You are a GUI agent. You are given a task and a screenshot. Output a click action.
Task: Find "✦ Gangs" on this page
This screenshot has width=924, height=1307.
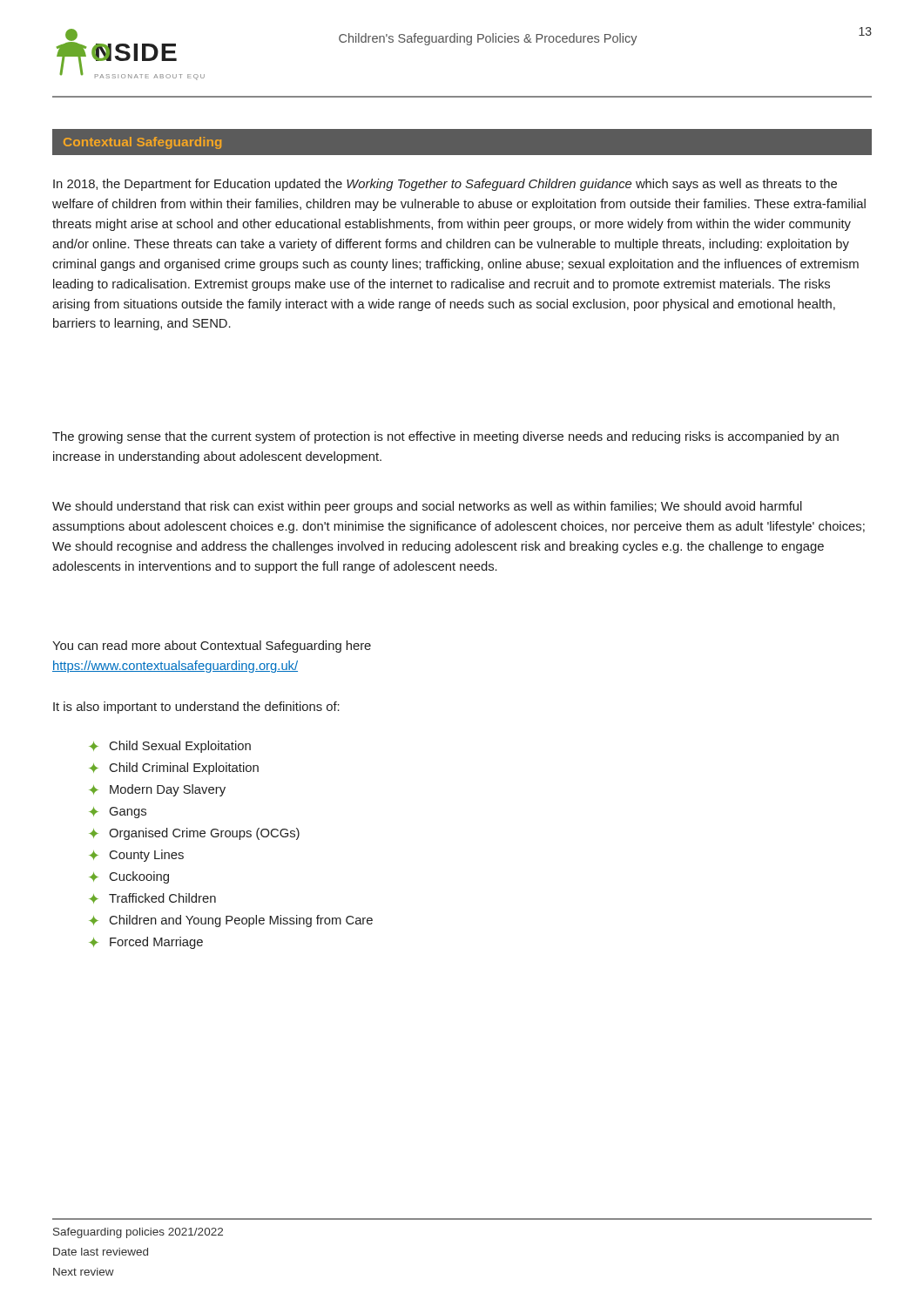tap(117, 813)
